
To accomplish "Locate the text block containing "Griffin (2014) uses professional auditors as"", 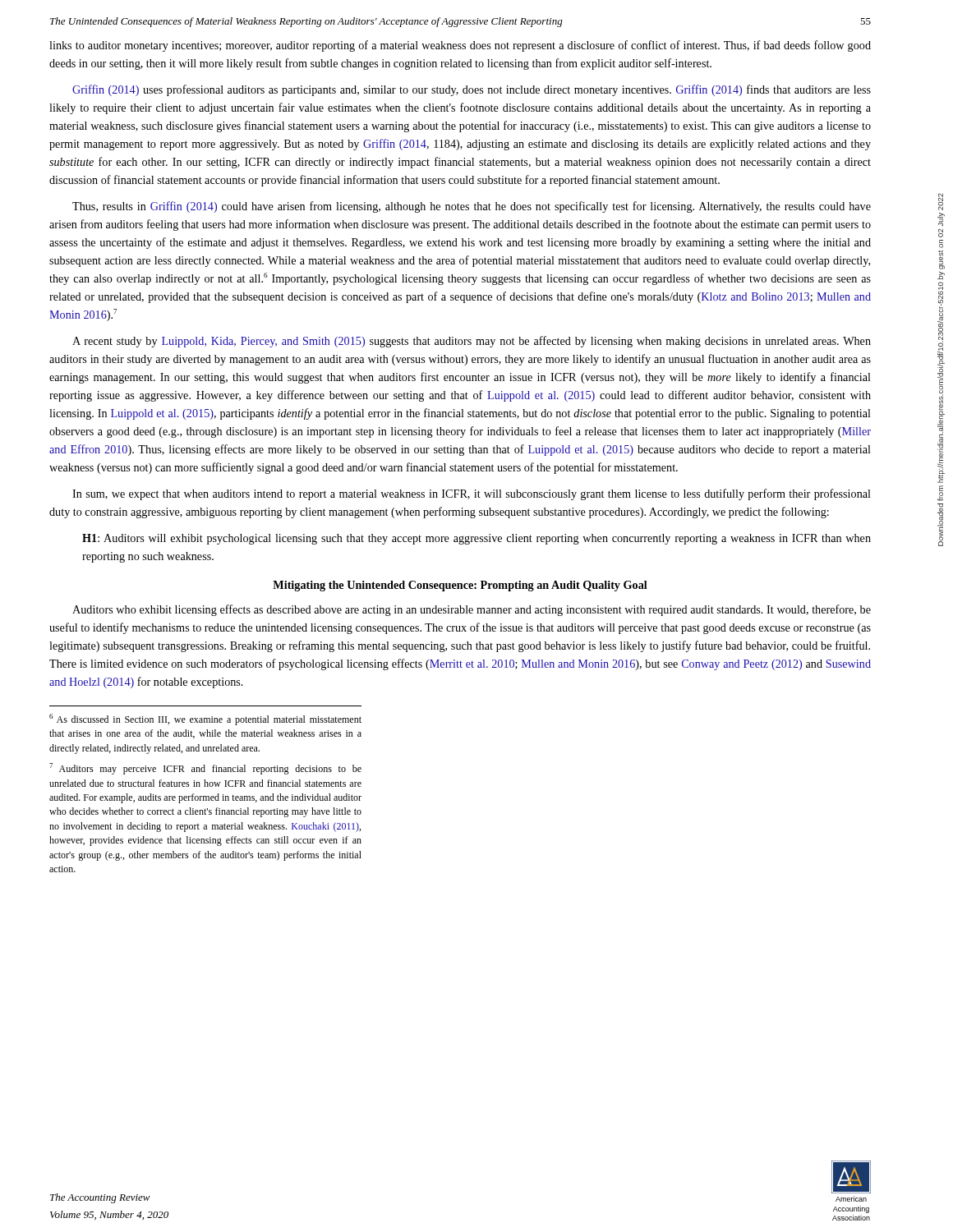I will pos(460,135).
